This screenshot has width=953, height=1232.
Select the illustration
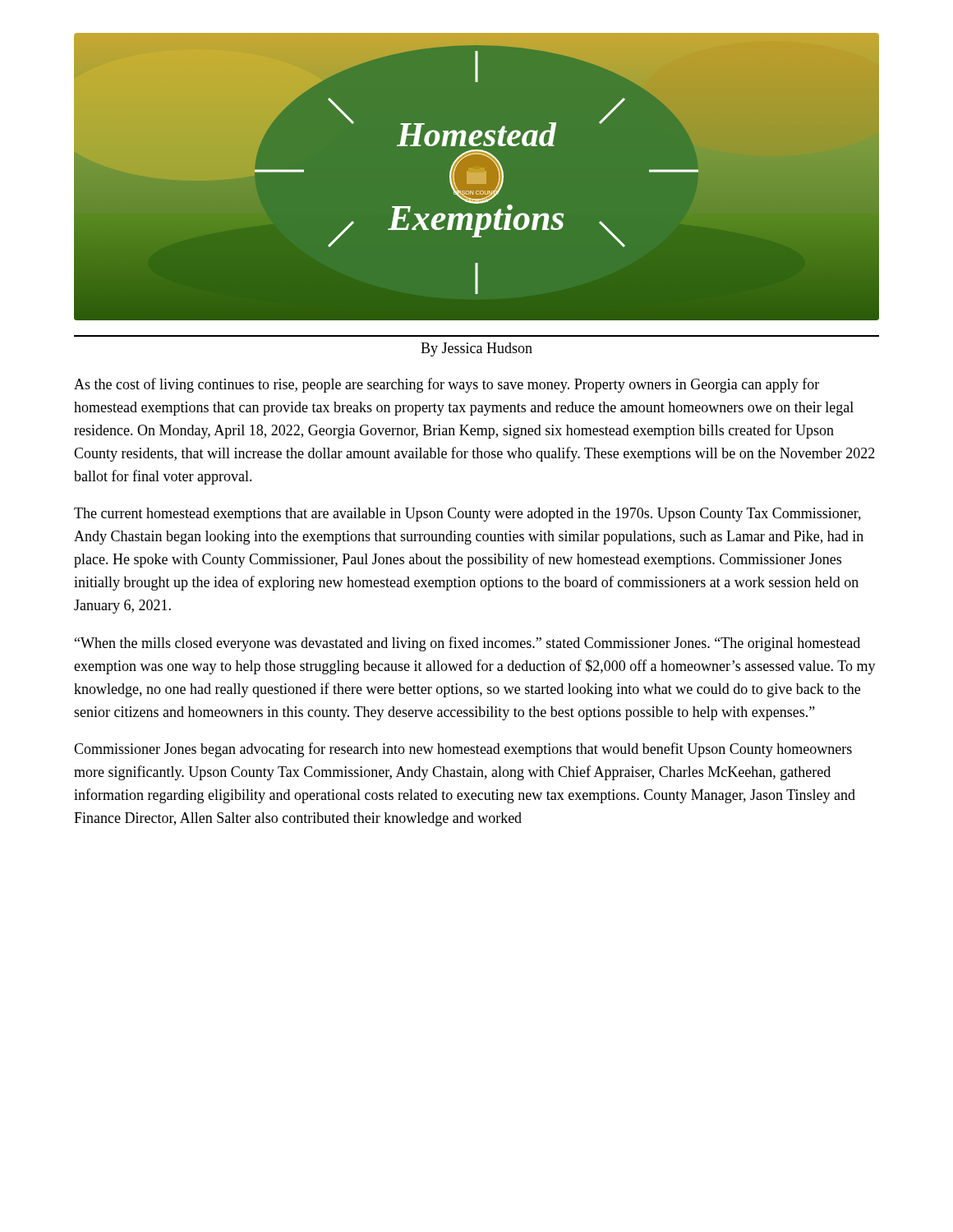[x=476, y=177]
